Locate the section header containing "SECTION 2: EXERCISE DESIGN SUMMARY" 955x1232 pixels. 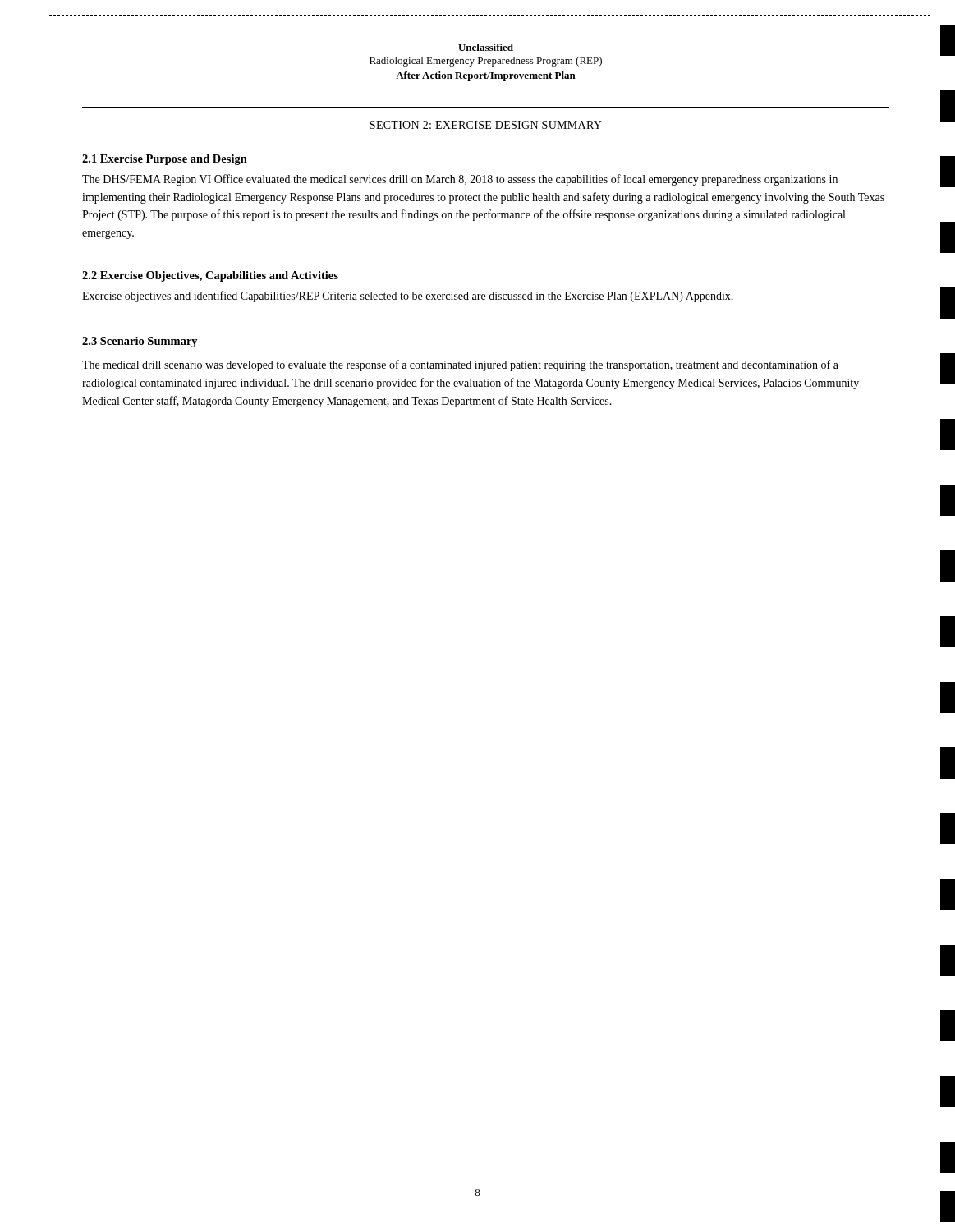(x=486, y=125)
